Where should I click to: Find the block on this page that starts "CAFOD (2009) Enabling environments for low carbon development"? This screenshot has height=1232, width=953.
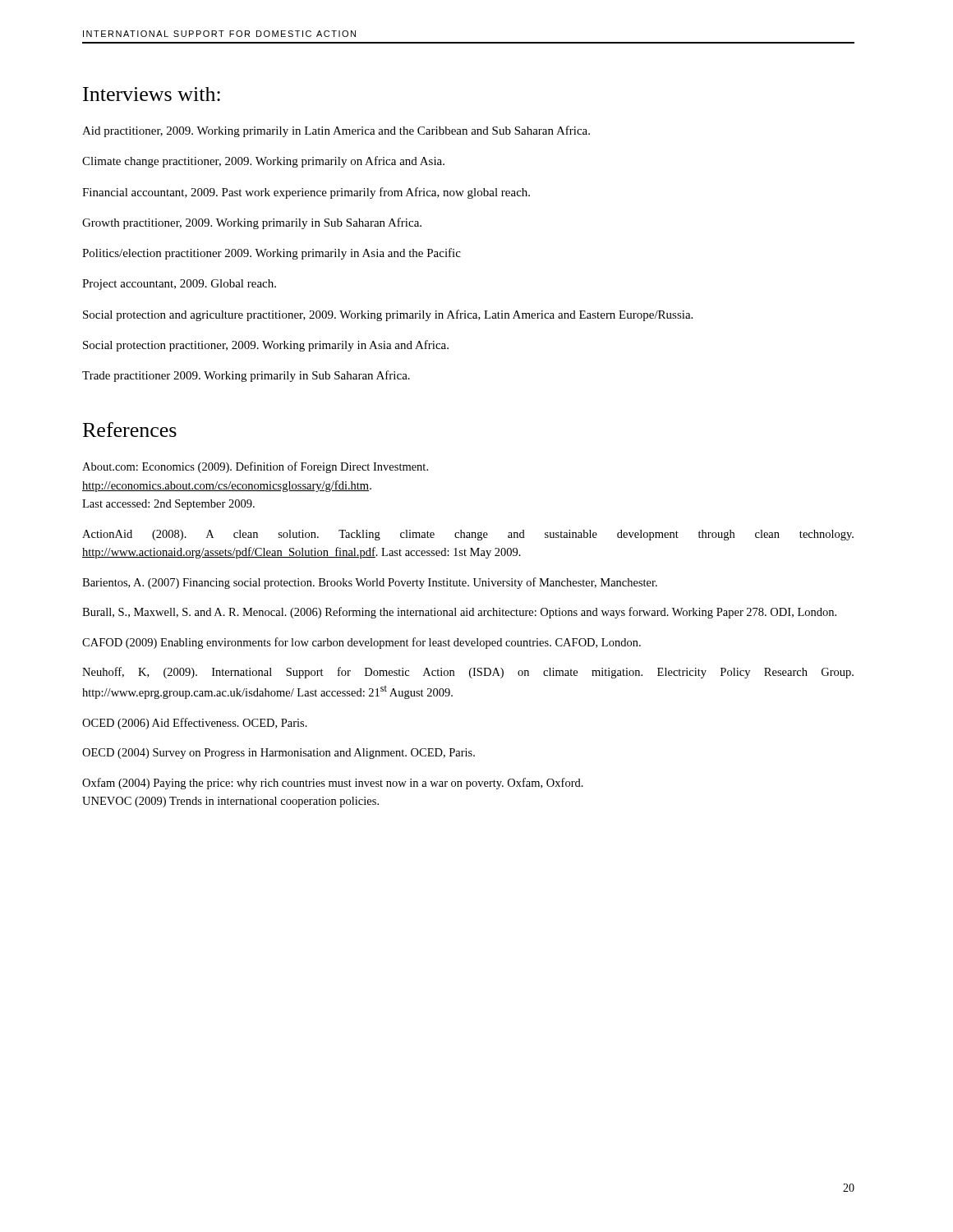coord(362,642)
